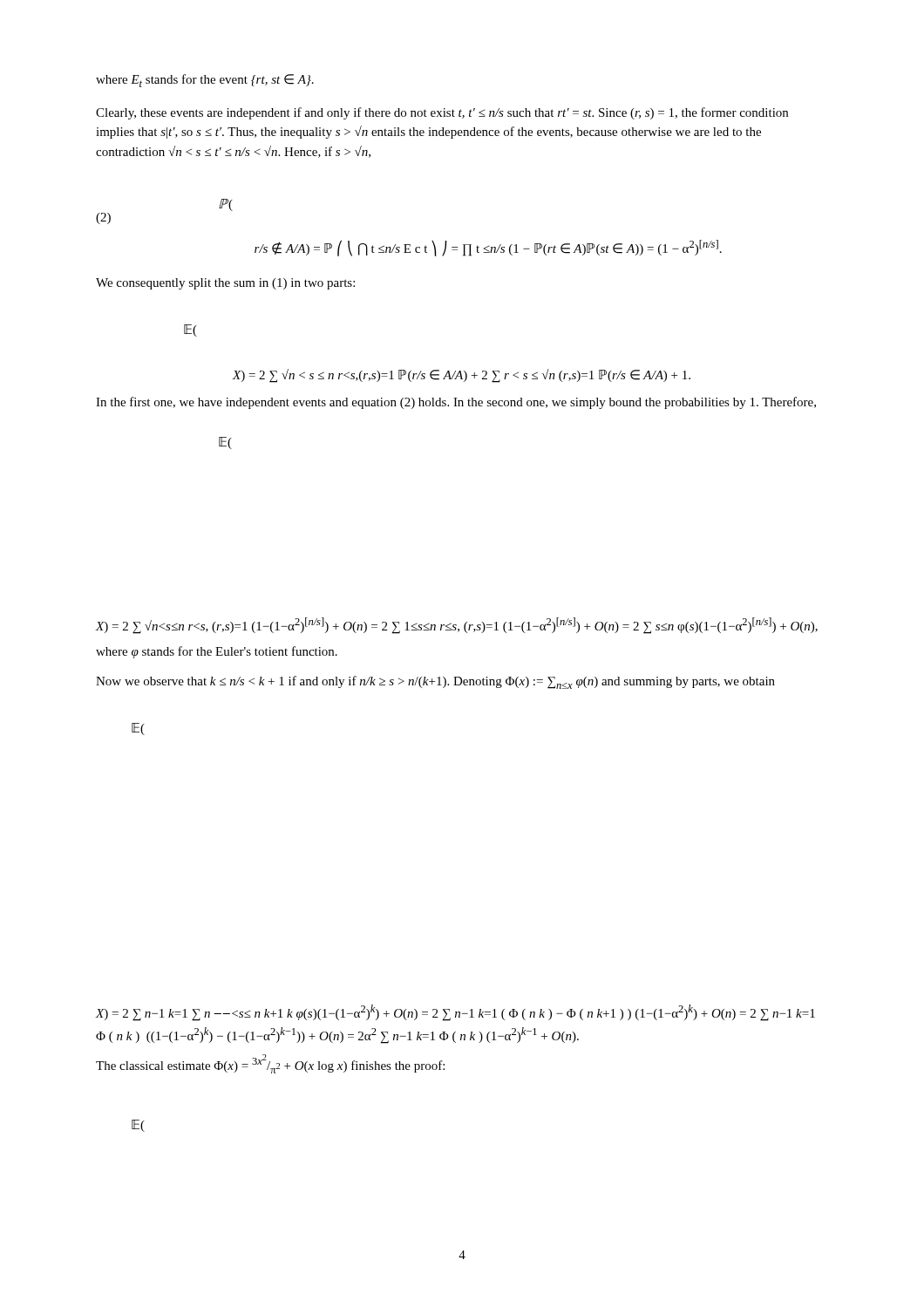
Task: Point to the block beginning "where φ stands for the Euler's totient"
Action: point(217,651)
